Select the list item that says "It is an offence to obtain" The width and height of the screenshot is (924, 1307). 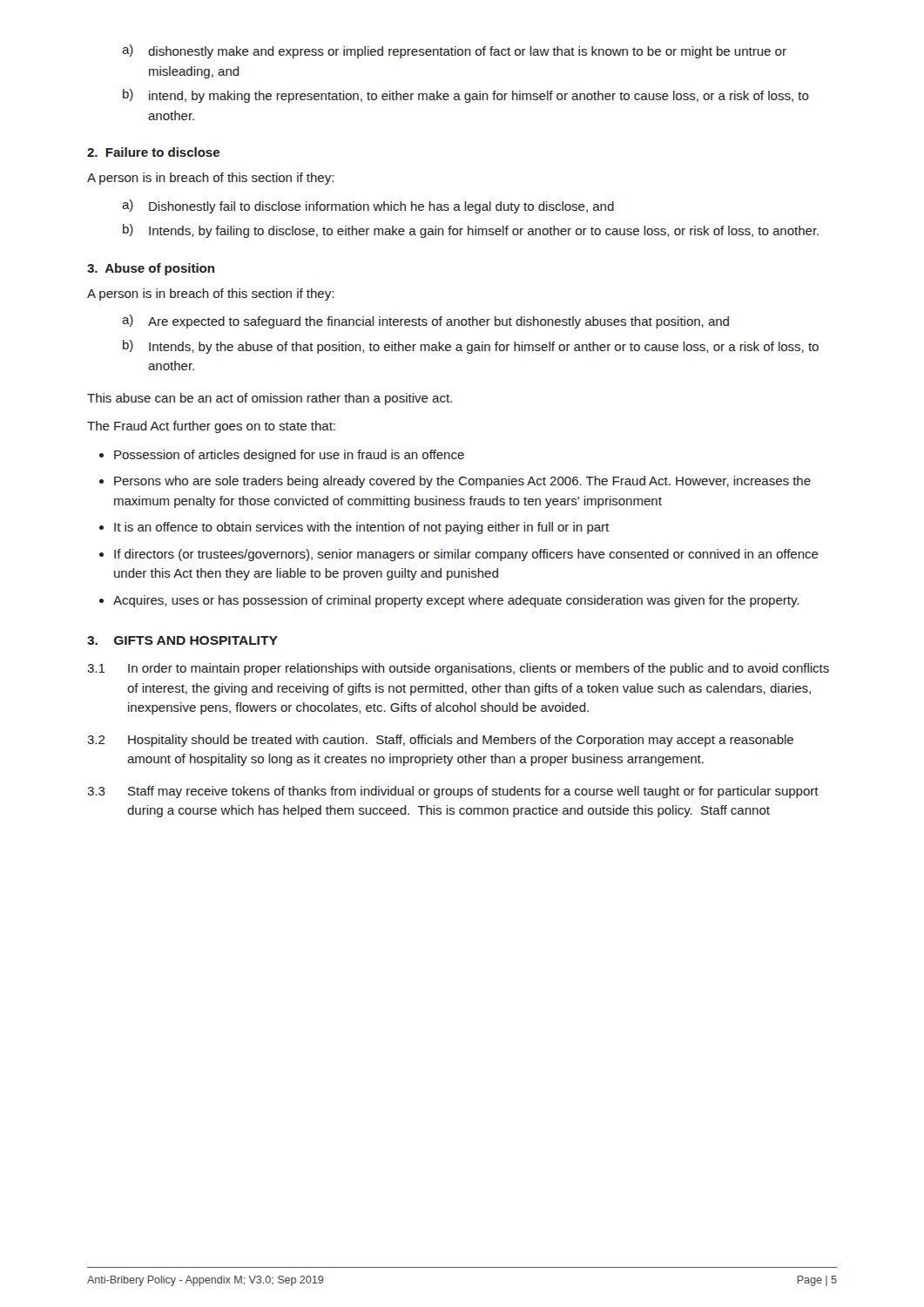coord(361,527)
